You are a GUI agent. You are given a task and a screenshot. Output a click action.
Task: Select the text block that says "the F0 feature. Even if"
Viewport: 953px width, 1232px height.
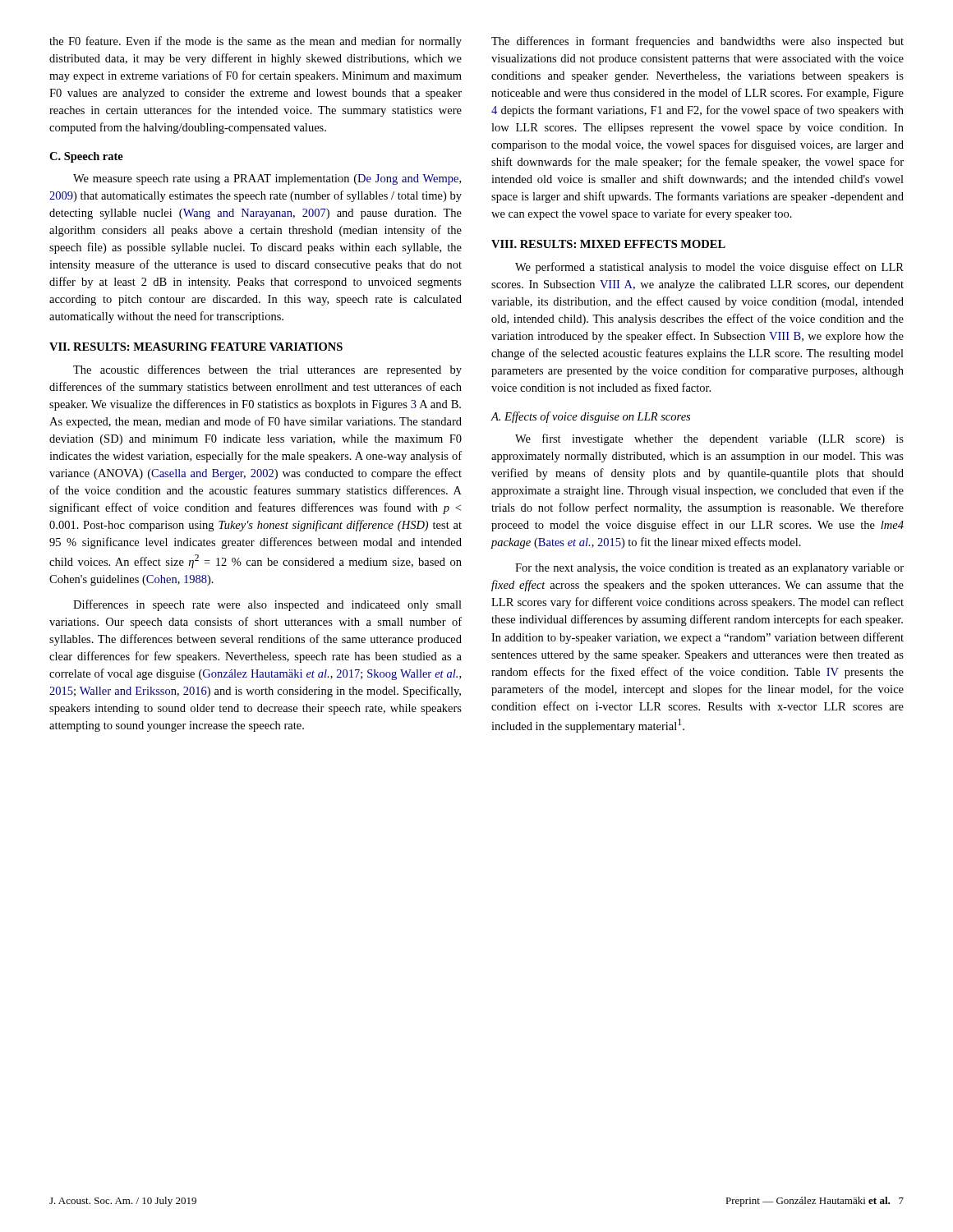pos(255,85)
